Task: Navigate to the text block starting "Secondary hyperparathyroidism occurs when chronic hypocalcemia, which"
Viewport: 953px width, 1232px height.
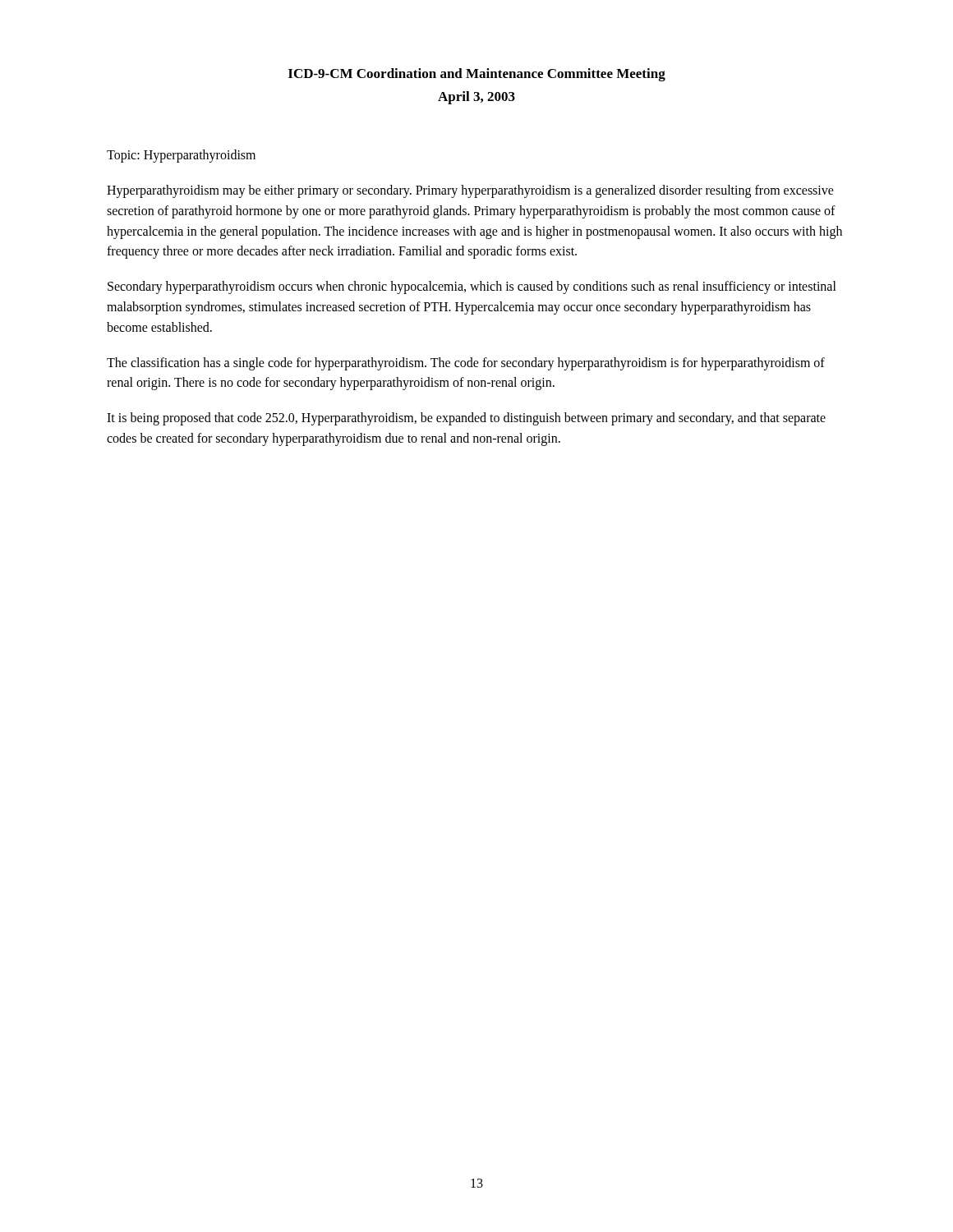Action: (x=472, y=307)
